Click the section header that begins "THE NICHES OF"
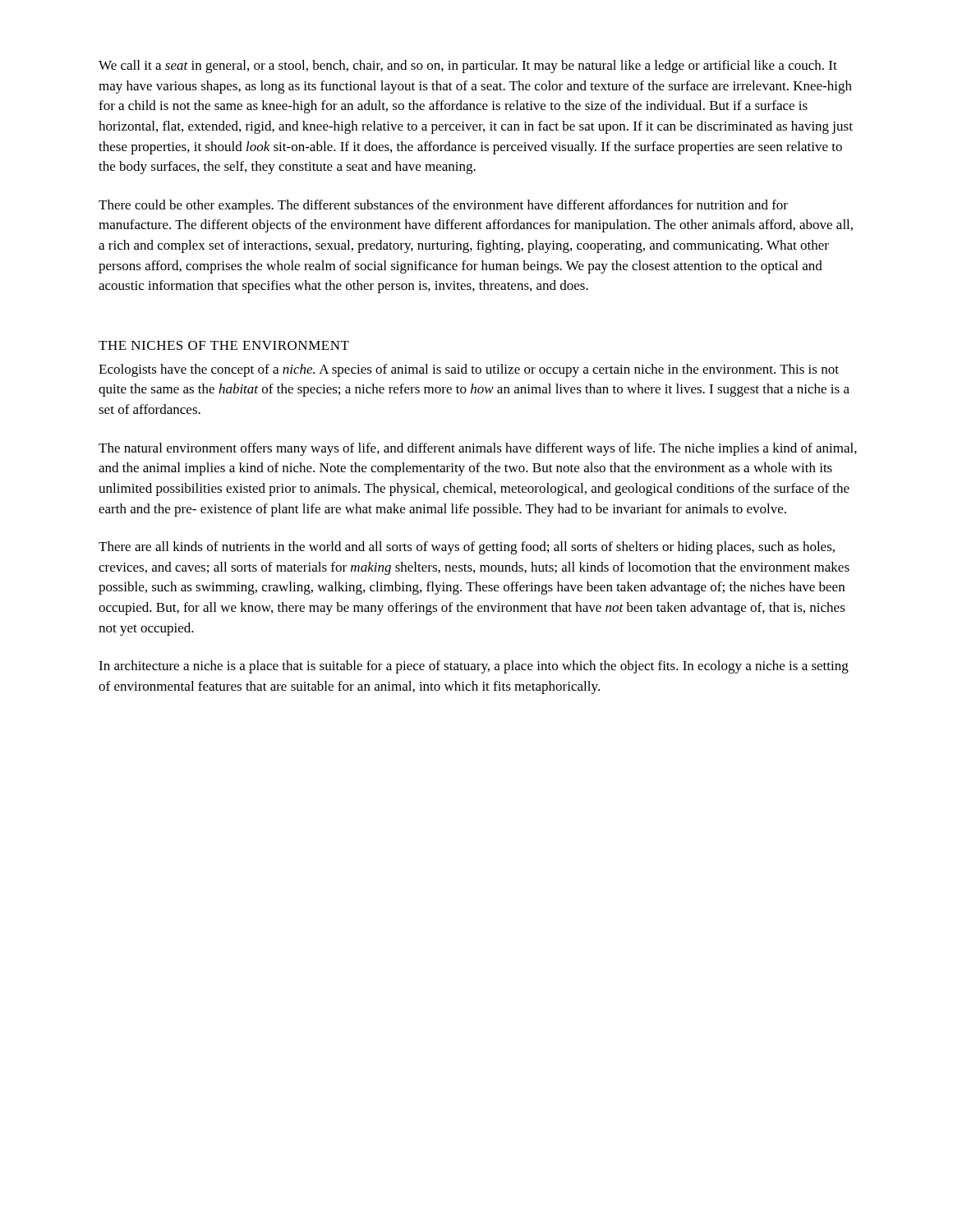Image resolution: width=953 pixels, height=1232 pixels. 224,345
